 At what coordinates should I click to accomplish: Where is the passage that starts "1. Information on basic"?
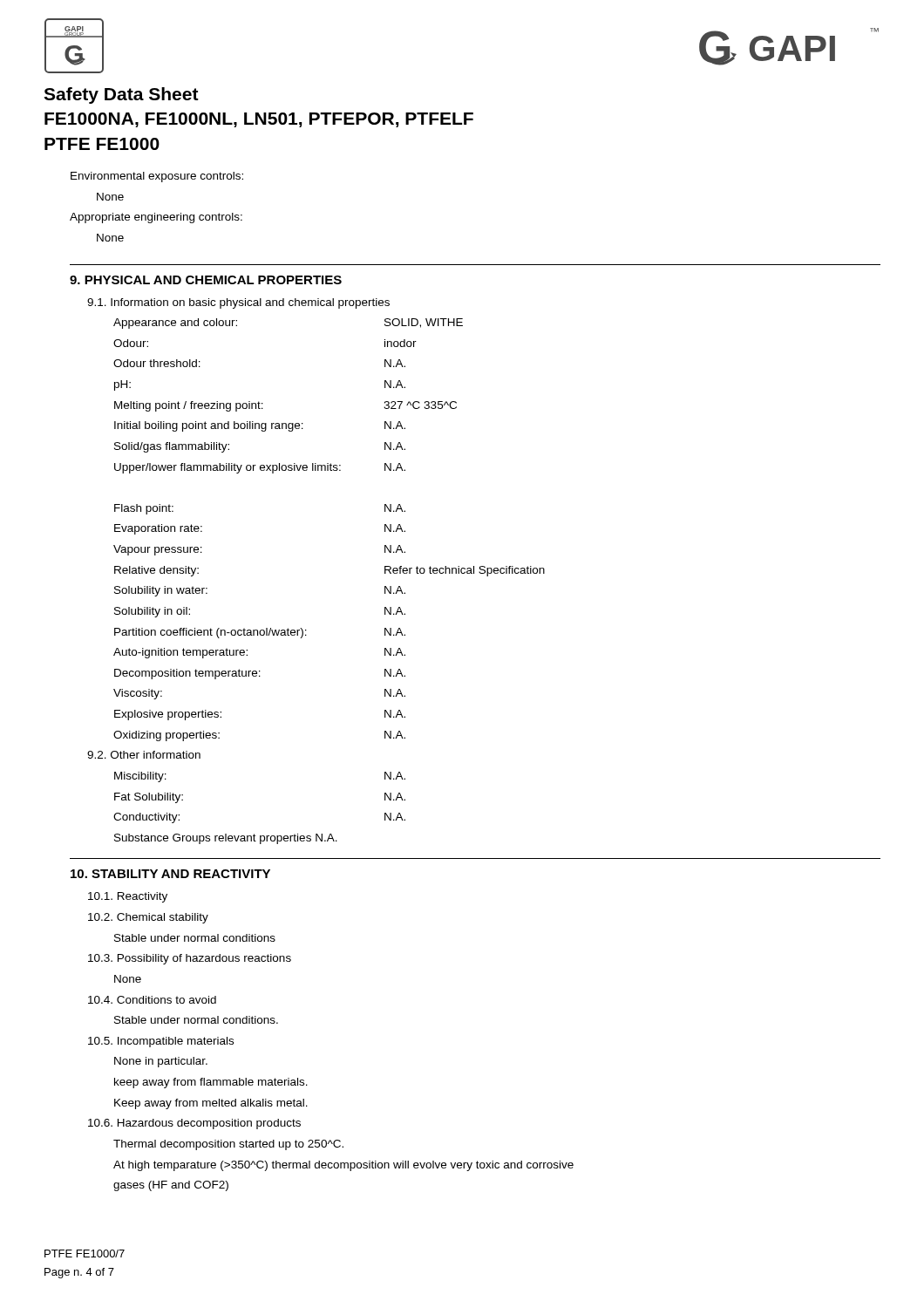484,572
